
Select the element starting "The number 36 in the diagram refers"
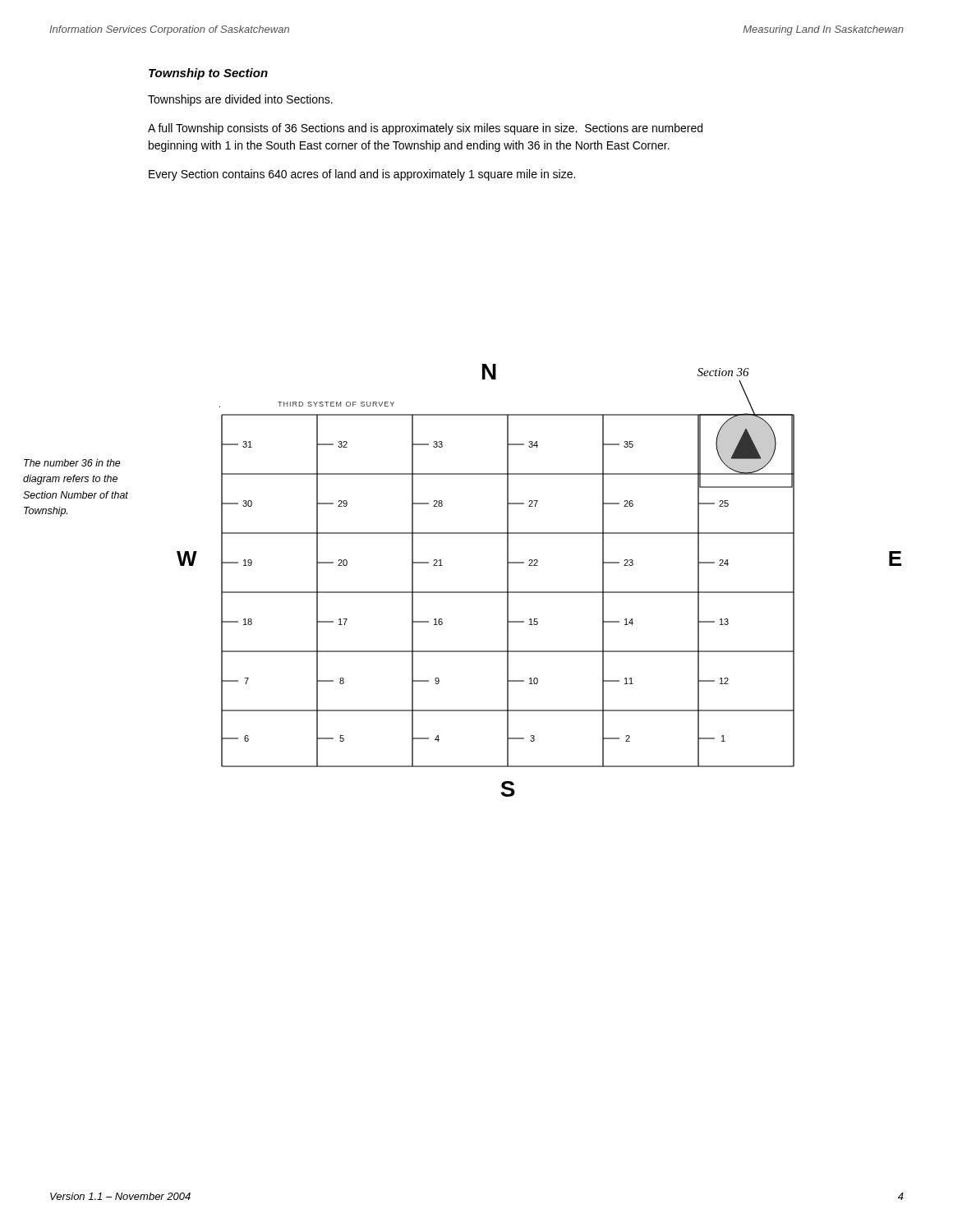(x=76, y=487)
